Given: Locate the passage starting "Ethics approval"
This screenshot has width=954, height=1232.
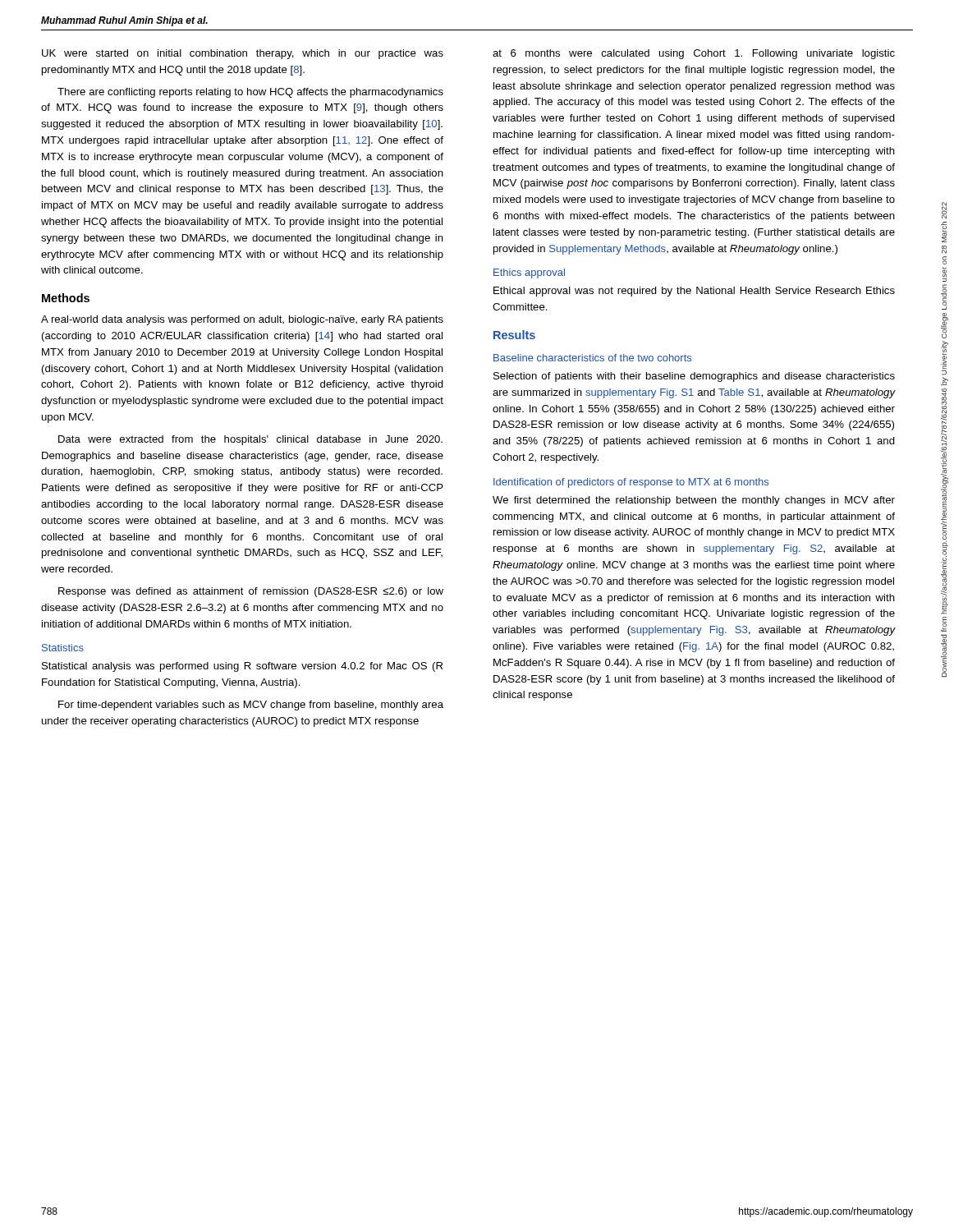Looking at the screenshot, I should coord(529,273).
